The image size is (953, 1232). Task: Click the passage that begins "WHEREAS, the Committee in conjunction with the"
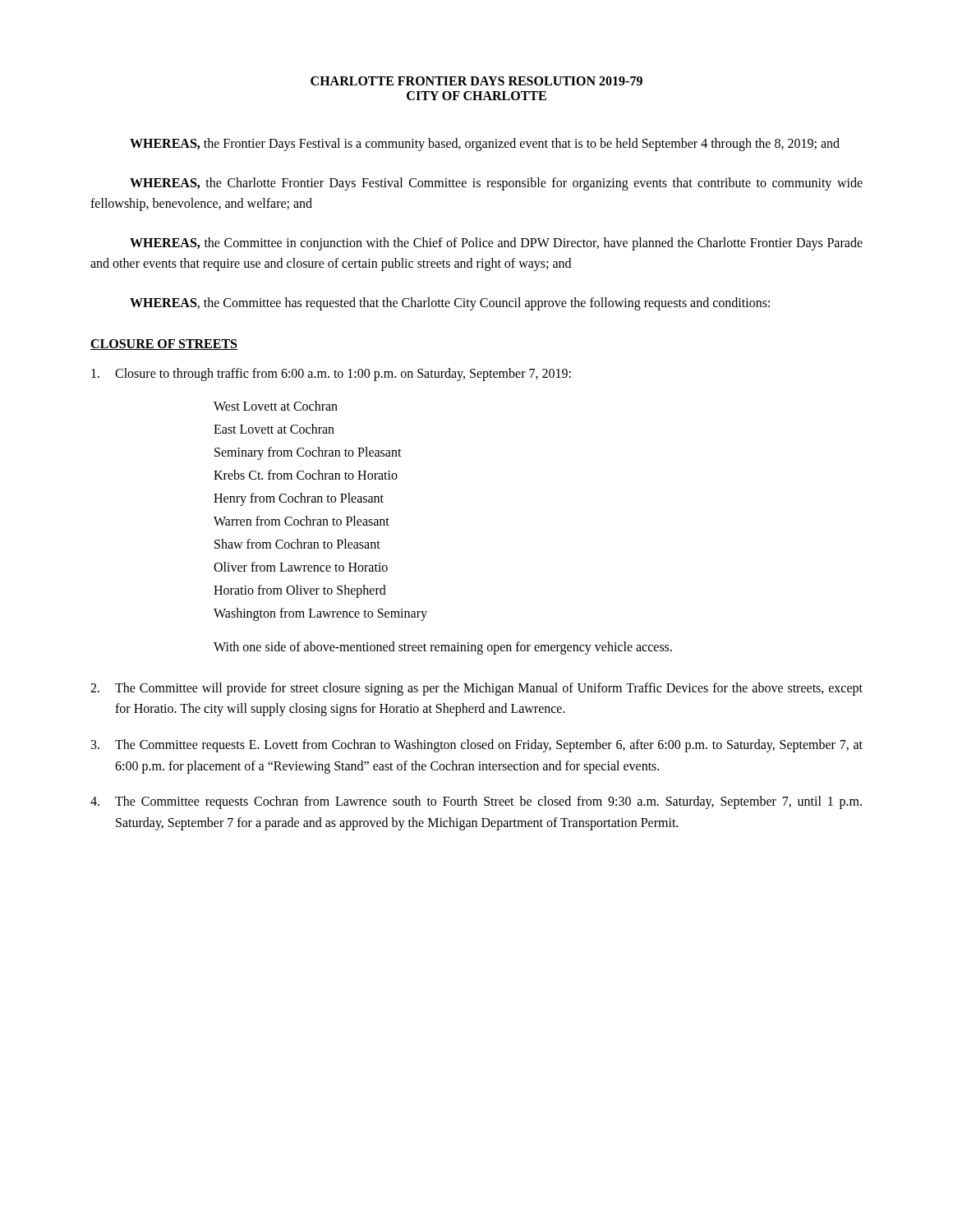(x=476, y=251)
